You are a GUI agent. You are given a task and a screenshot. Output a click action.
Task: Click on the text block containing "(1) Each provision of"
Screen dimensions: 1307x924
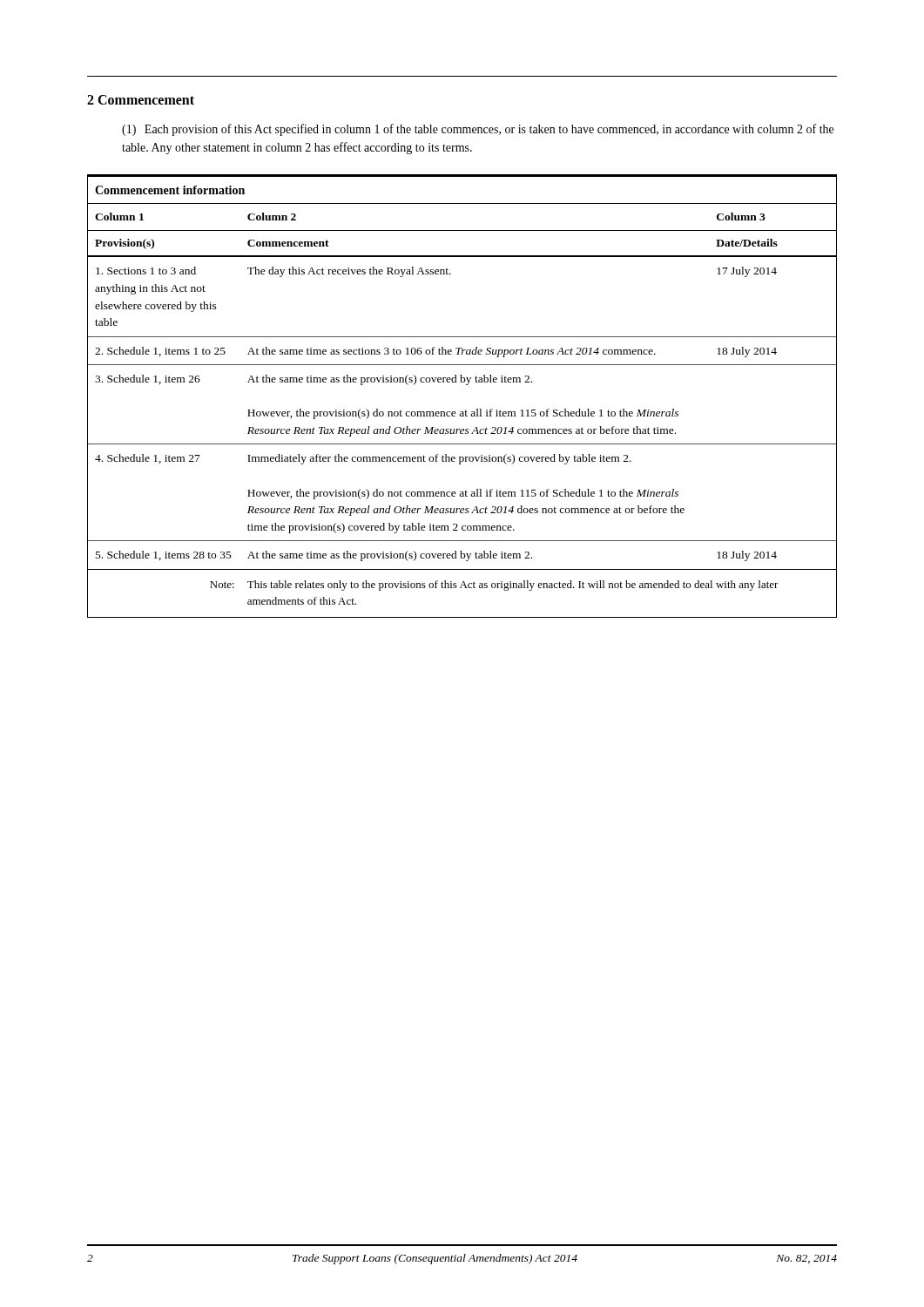478,139
